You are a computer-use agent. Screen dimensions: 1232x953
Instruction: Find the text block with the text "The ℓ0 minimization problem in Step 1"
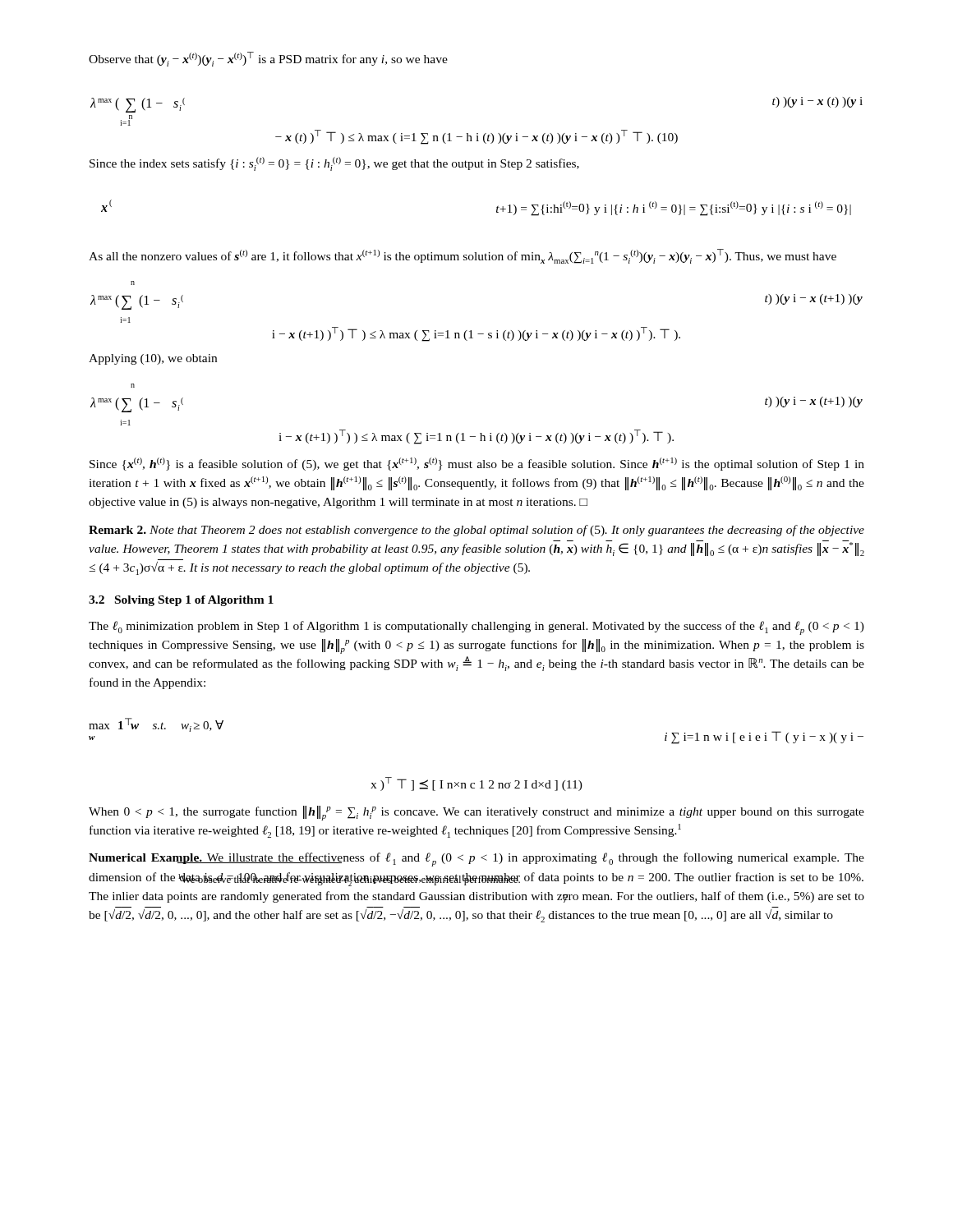click(x=476, y=654)
